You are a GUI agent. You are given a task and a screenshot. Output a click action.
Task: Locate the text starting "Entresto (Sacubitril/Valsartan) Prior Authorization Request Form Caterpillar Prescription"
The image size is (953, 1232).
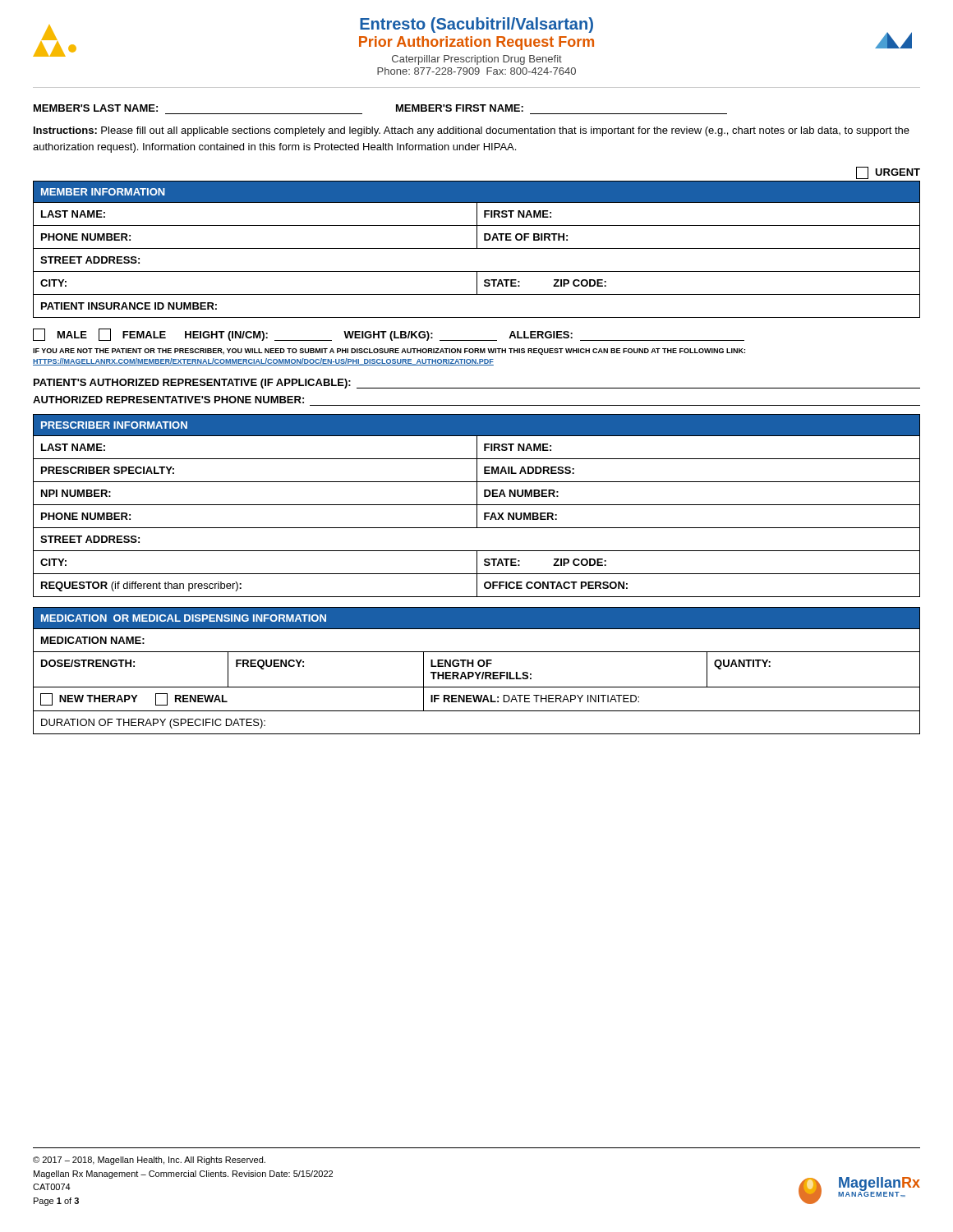tap(476, 46)
